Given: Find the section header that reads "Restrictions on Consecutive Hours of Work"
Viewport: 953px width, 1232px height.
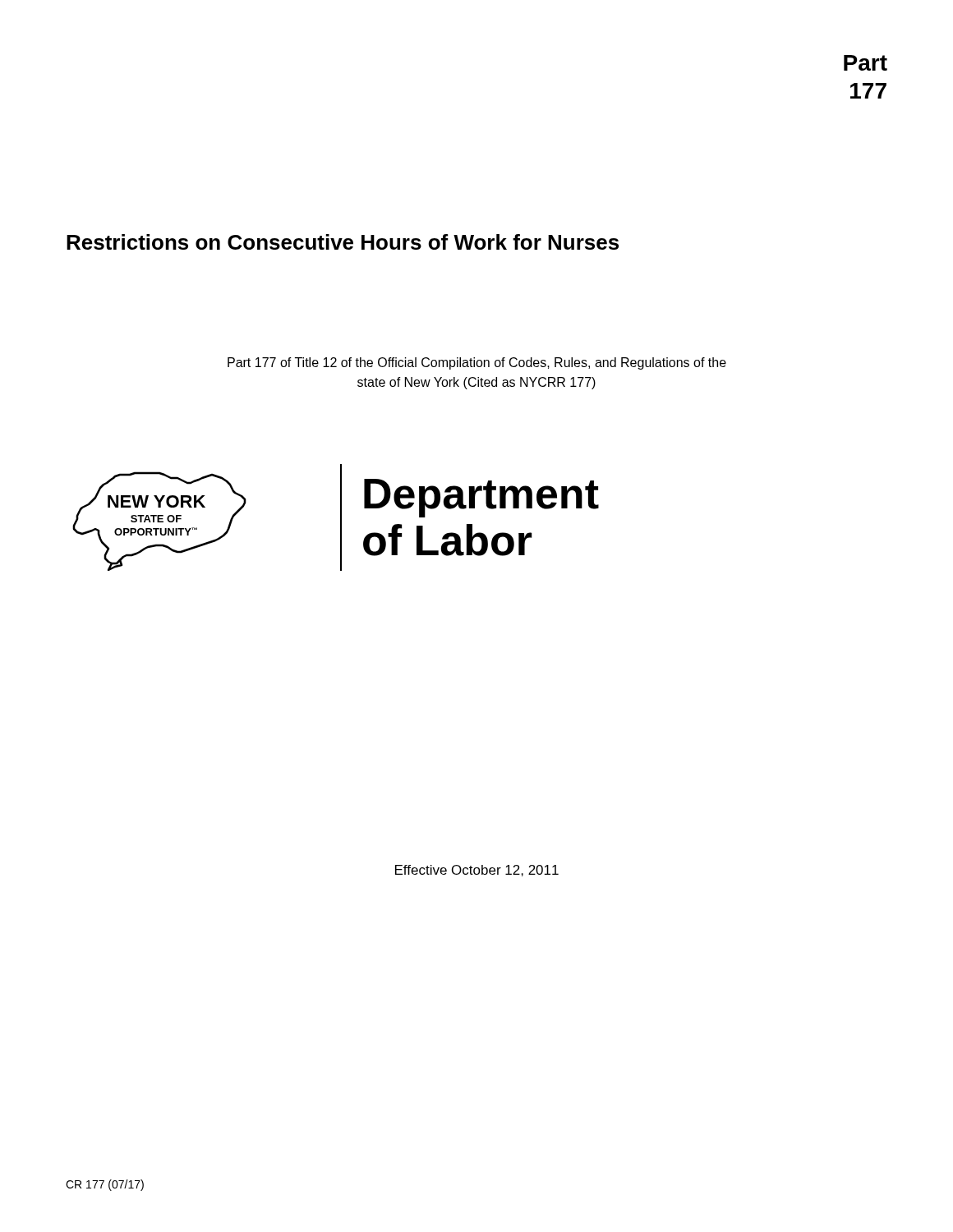Looking at the screenshot, I should pyautogui.click(x=343, y=242).
